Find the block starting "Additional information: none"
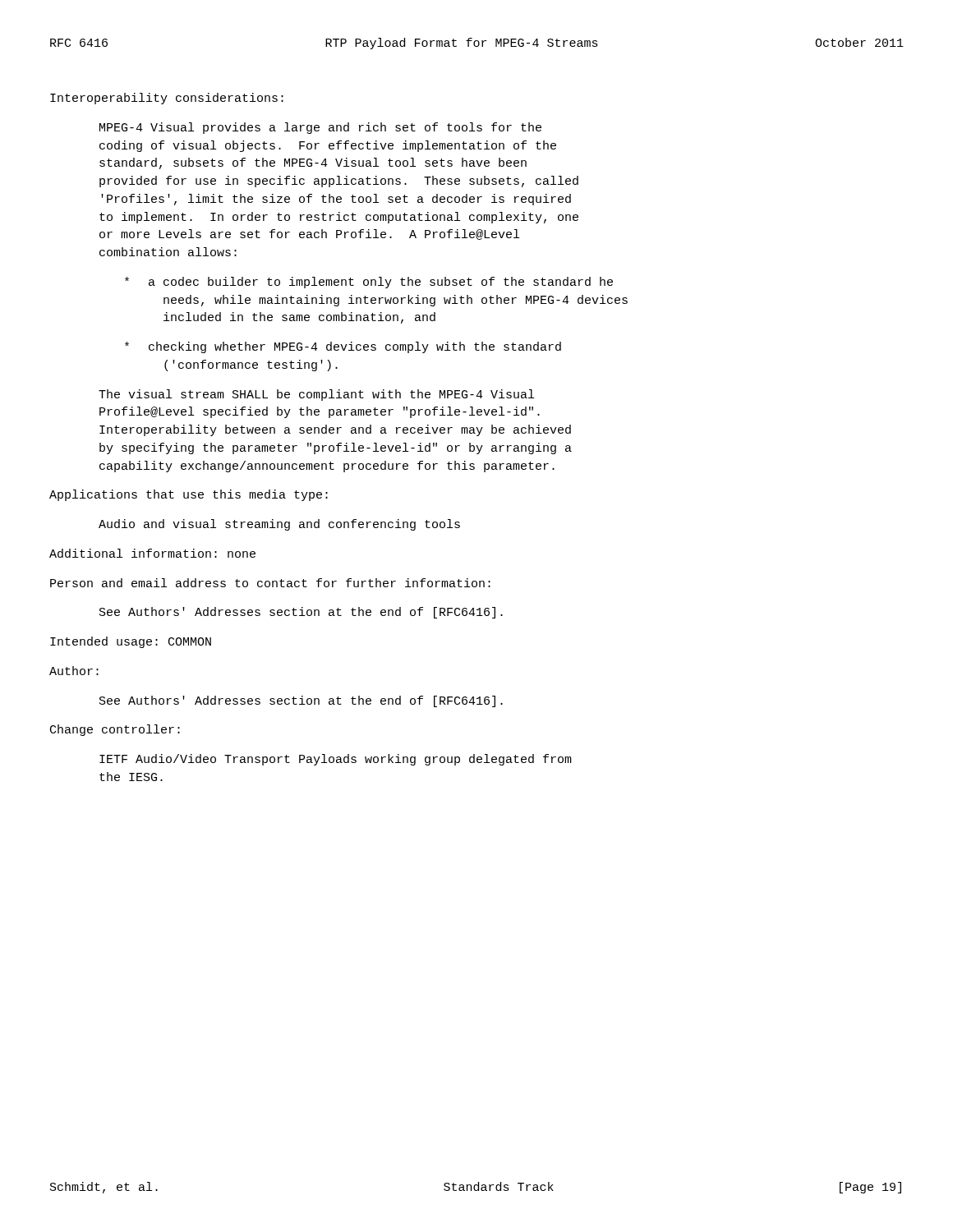 coord(153,555)
